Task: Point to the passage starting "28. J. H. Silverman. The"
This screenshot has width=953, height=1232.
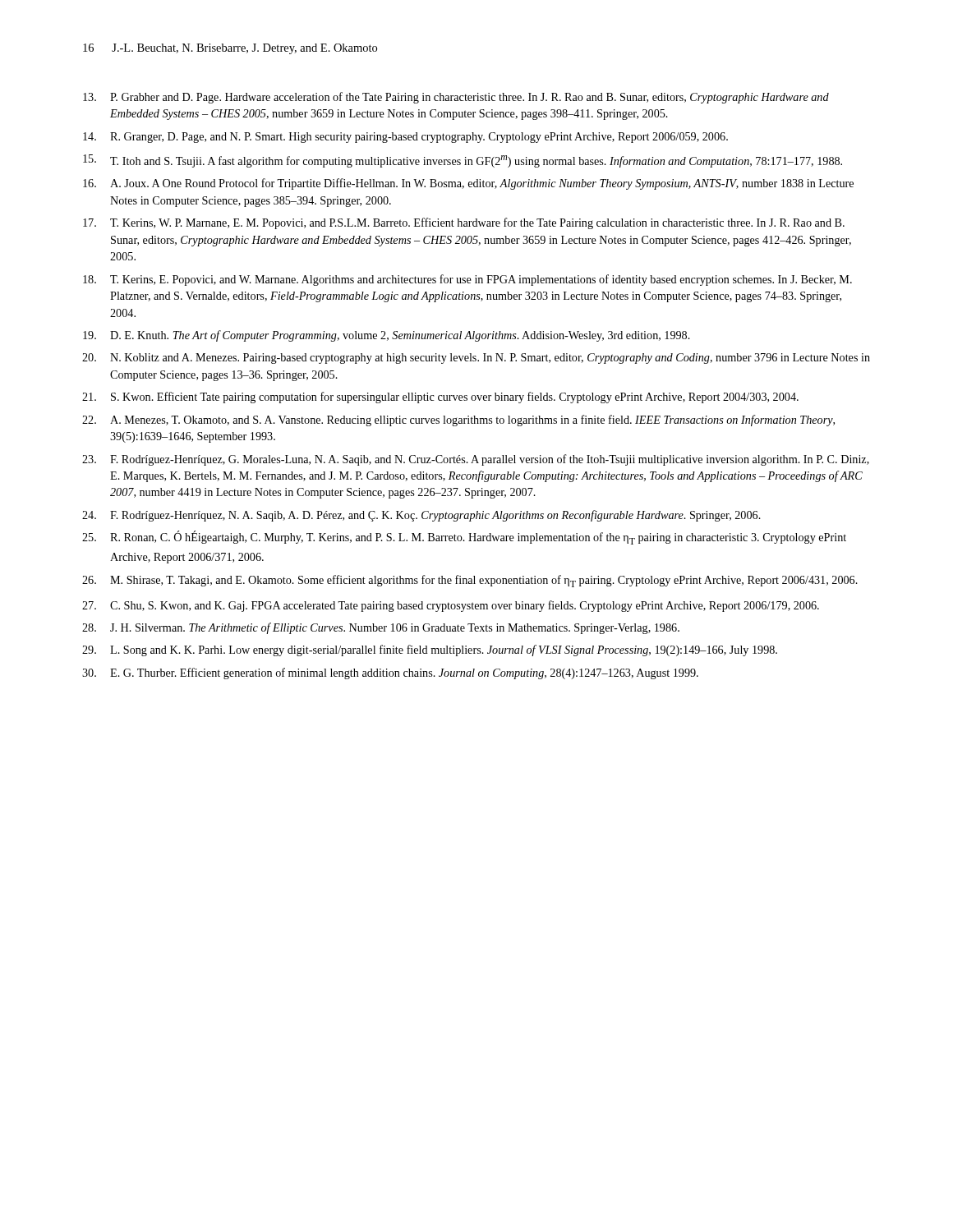Action: pos(476,628)
